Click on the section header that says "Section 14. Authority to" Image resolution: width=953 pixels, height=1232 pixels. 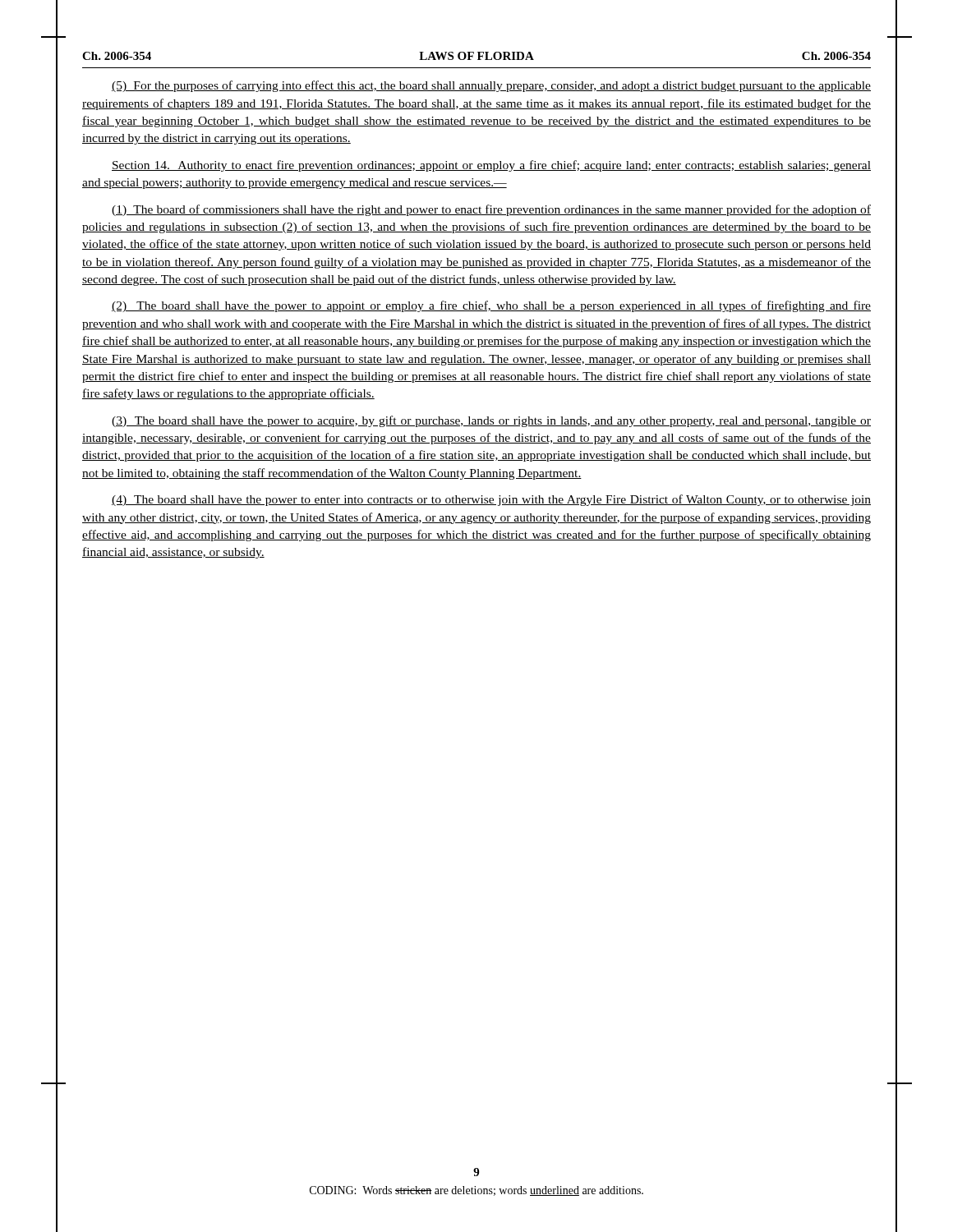pyautogui.click(x=476, y=173)
